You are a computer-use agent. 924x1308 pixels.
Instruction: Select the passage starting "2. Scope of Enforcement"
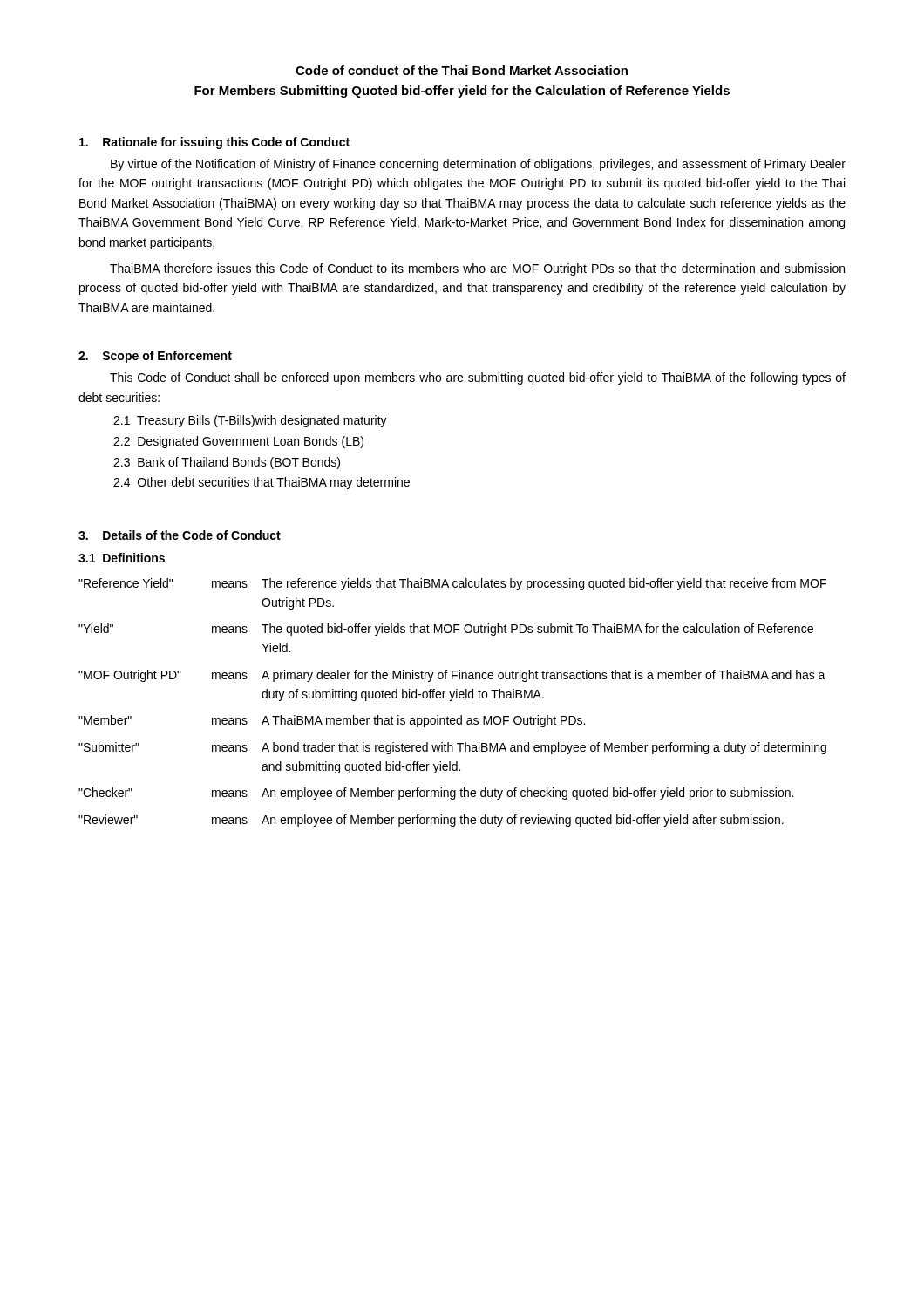[x=155, y=356]
